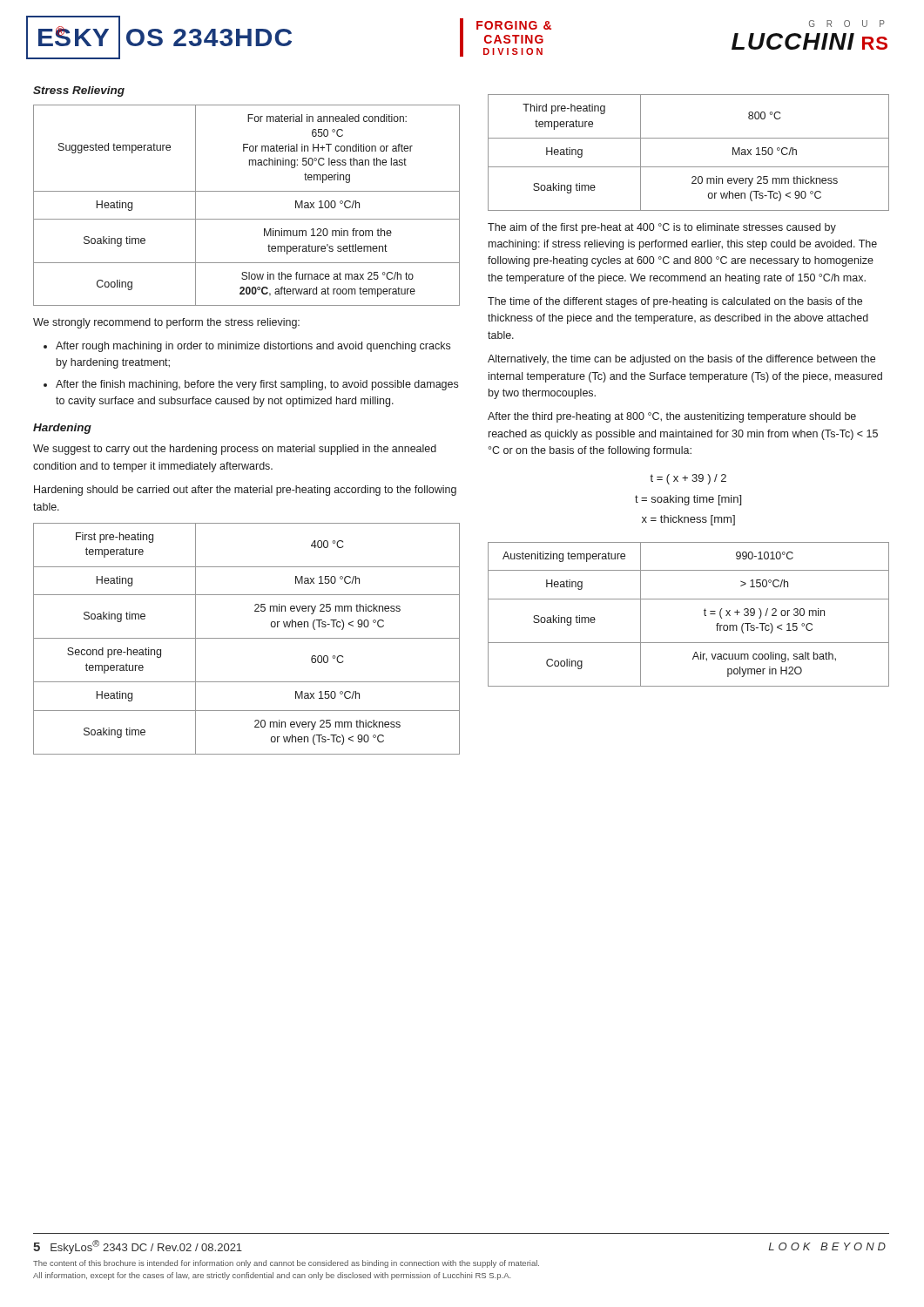Viewport: 924px width, 1307px height.
Task: Click on the passage starting "Hardening should be"
Action: (x=245, y=498)
